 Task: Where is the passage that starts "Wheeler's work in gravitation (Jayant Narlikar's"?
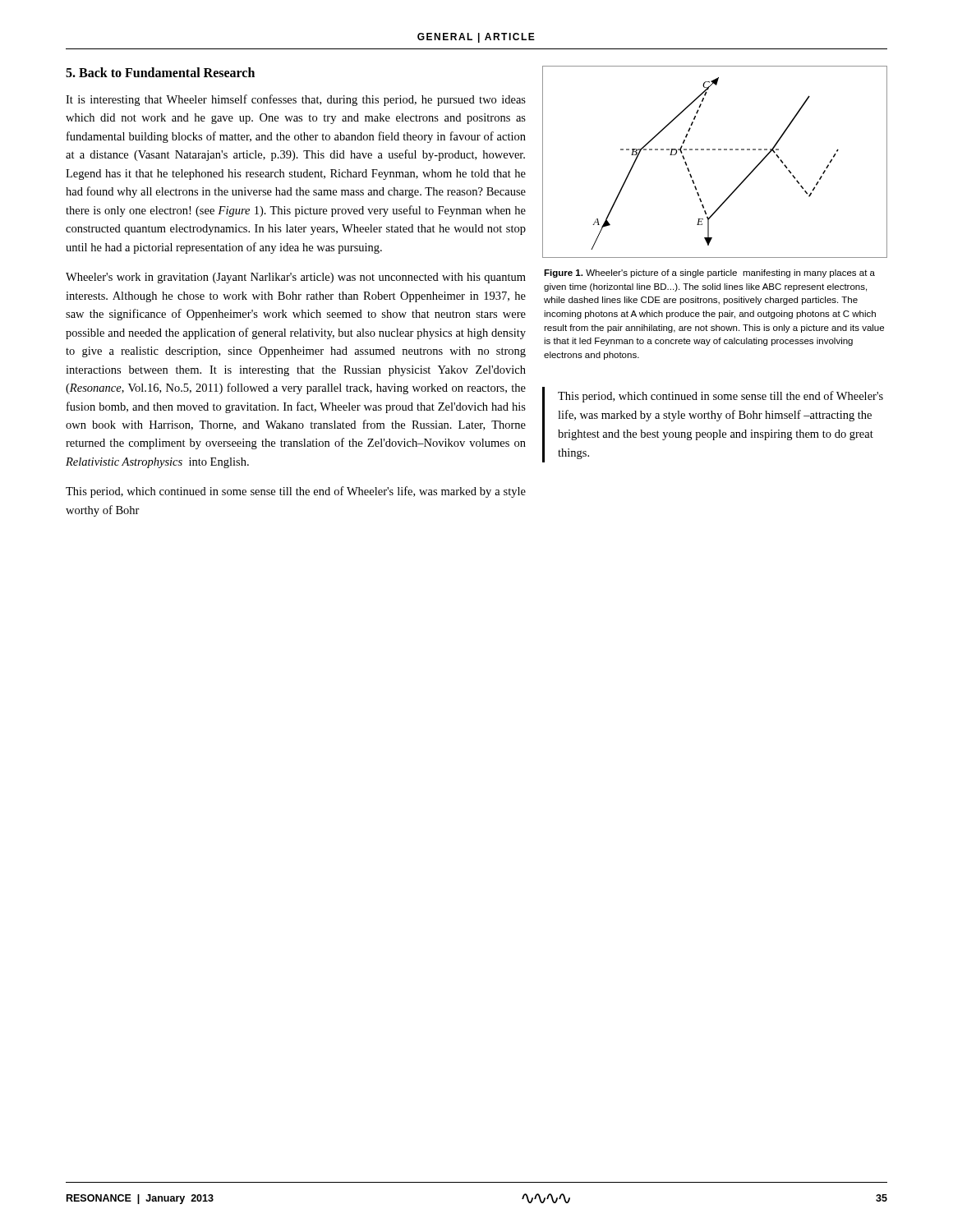pyautogui.click(x=296, y=369)
